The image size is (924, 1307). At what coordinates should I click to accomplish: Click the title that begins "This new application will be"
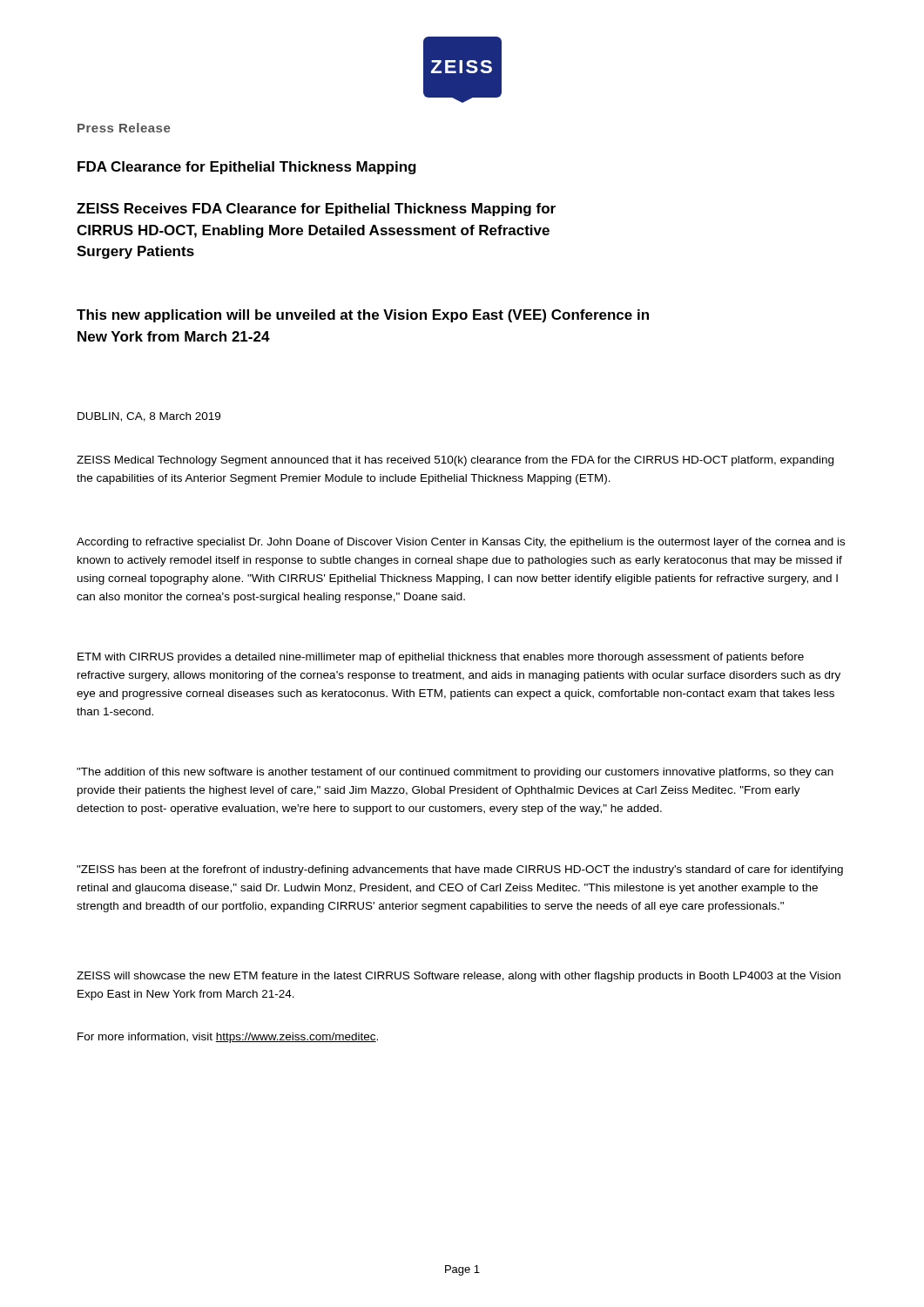tap(363, 326)
